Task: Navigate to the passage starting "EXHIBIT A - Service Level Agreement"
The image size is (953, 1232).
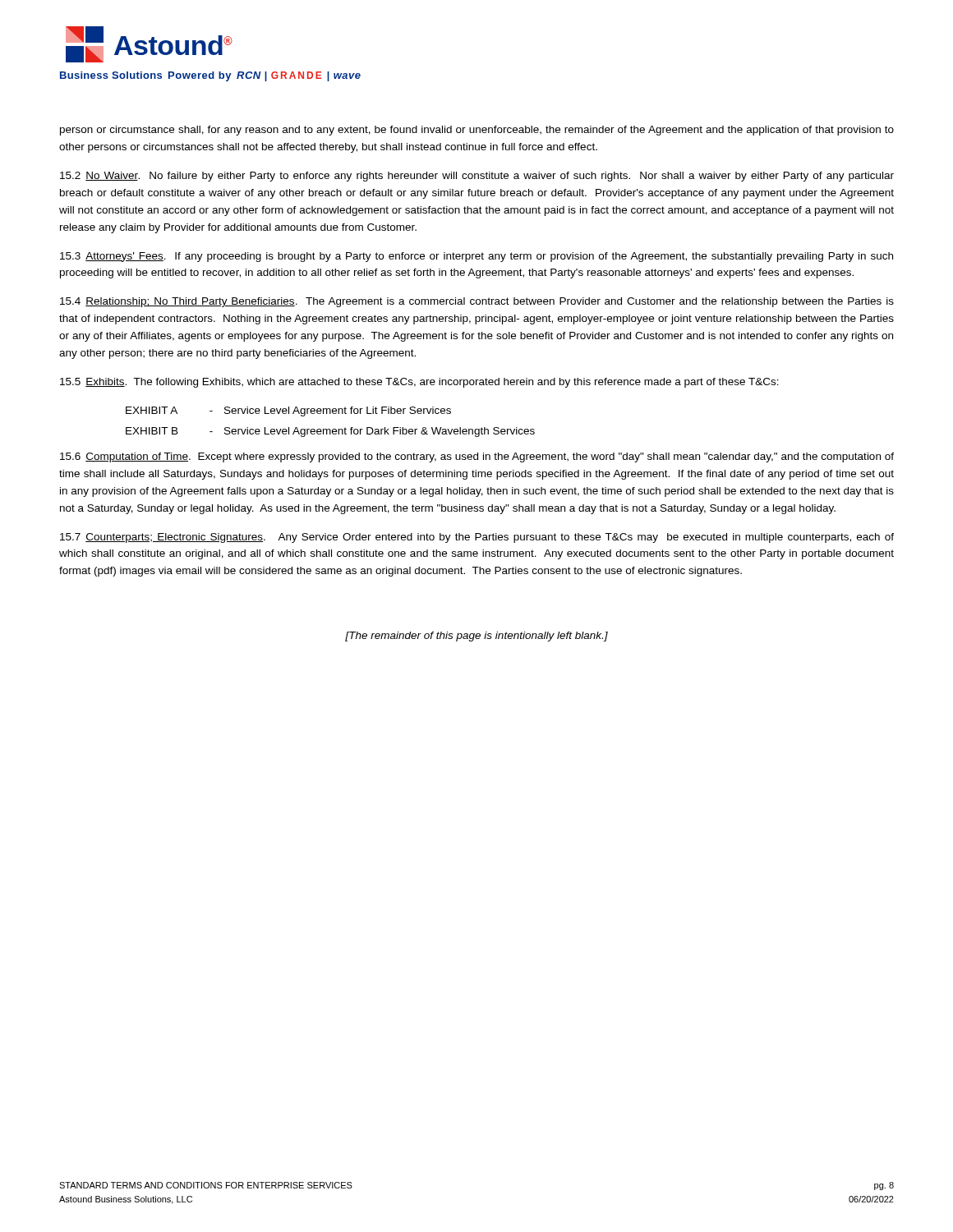Action: (x=288, y=411)
